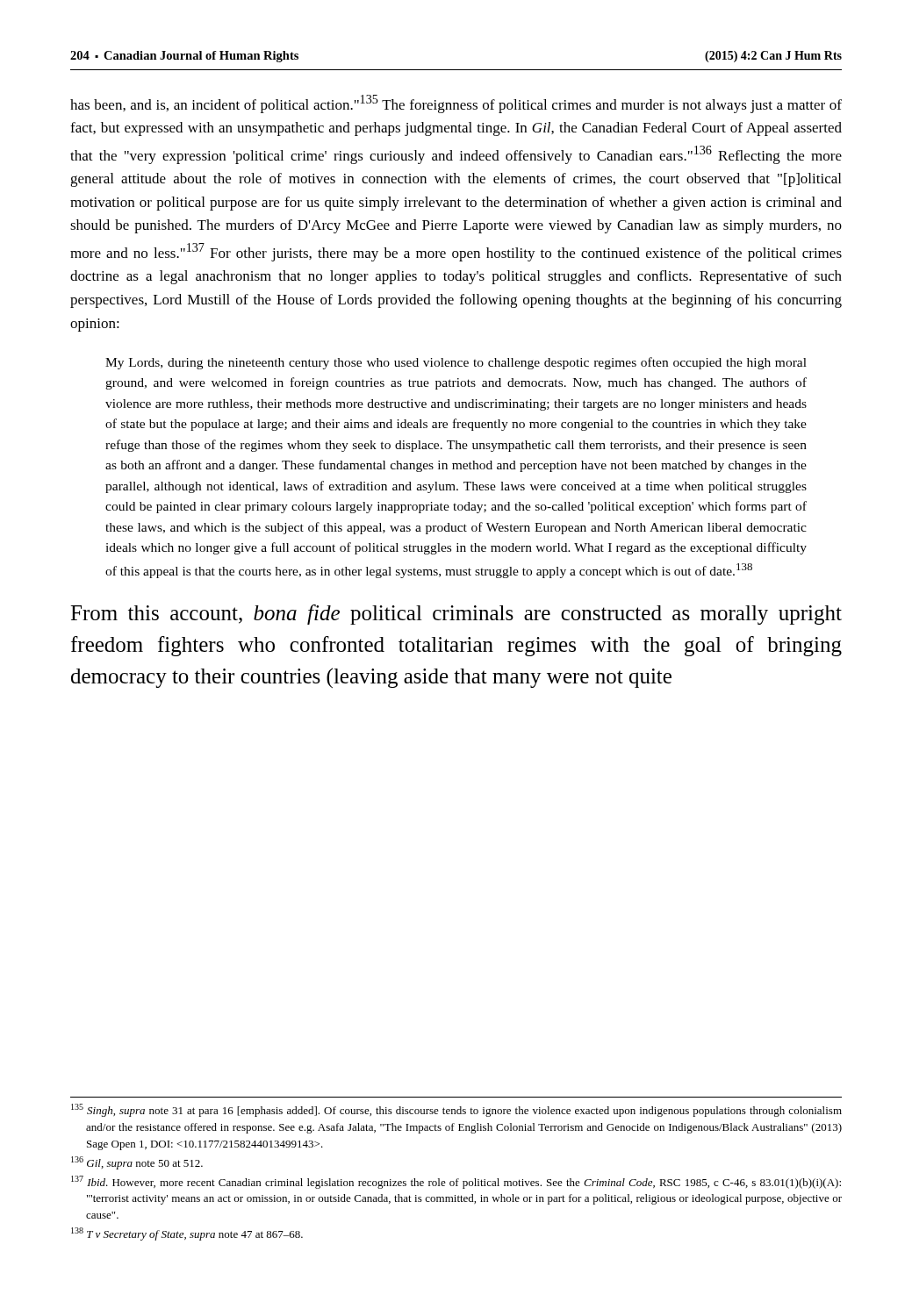Viewport: 912px width, 1316px height.
Task: Select the text block containing "From this account, bona"
Action: [x=456, y=644]
